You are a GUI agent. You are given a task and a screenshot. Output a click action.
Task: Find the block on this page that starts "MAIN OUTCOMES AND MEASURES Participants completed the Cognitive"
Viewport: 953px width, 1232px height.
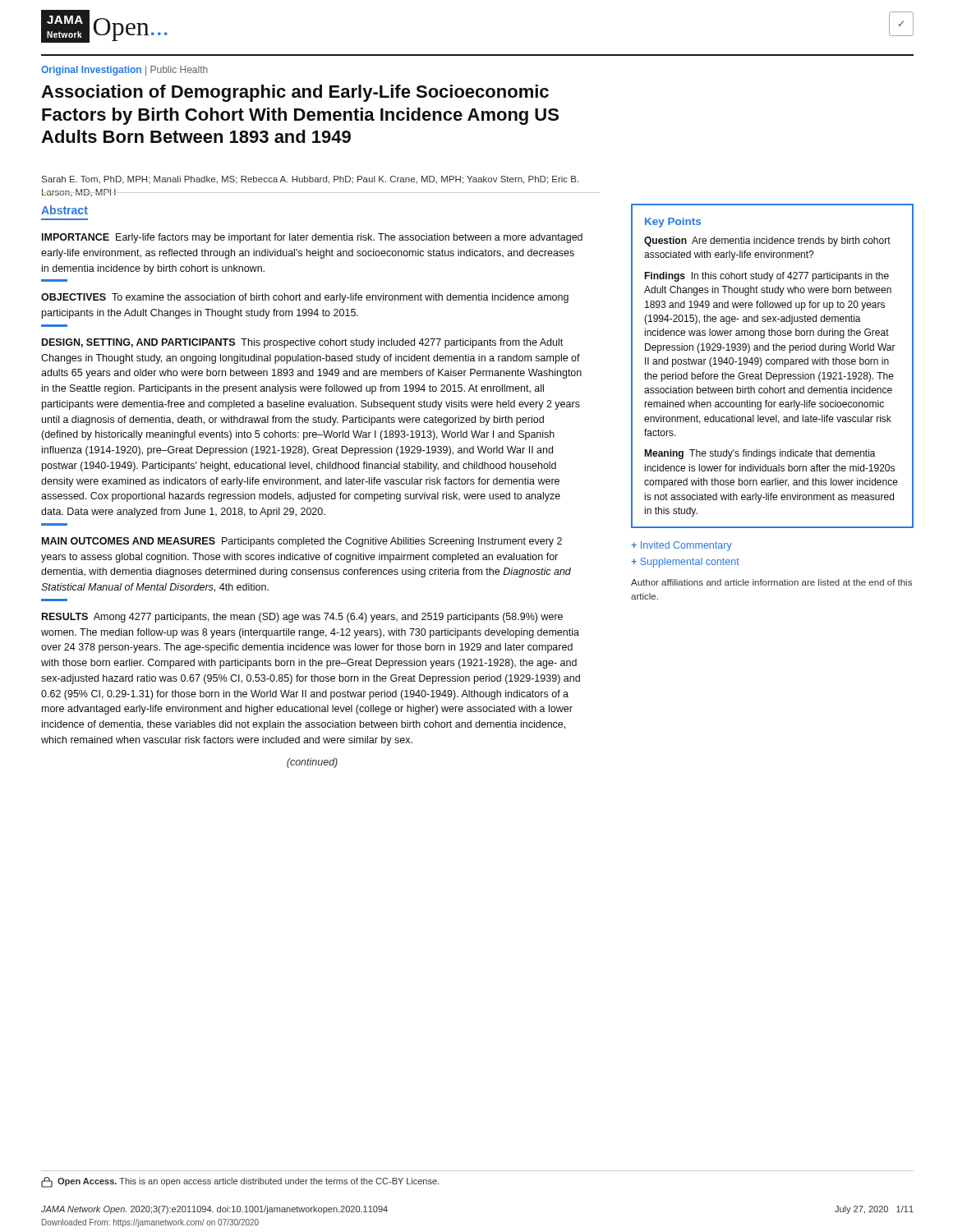(x=306, y=564)
